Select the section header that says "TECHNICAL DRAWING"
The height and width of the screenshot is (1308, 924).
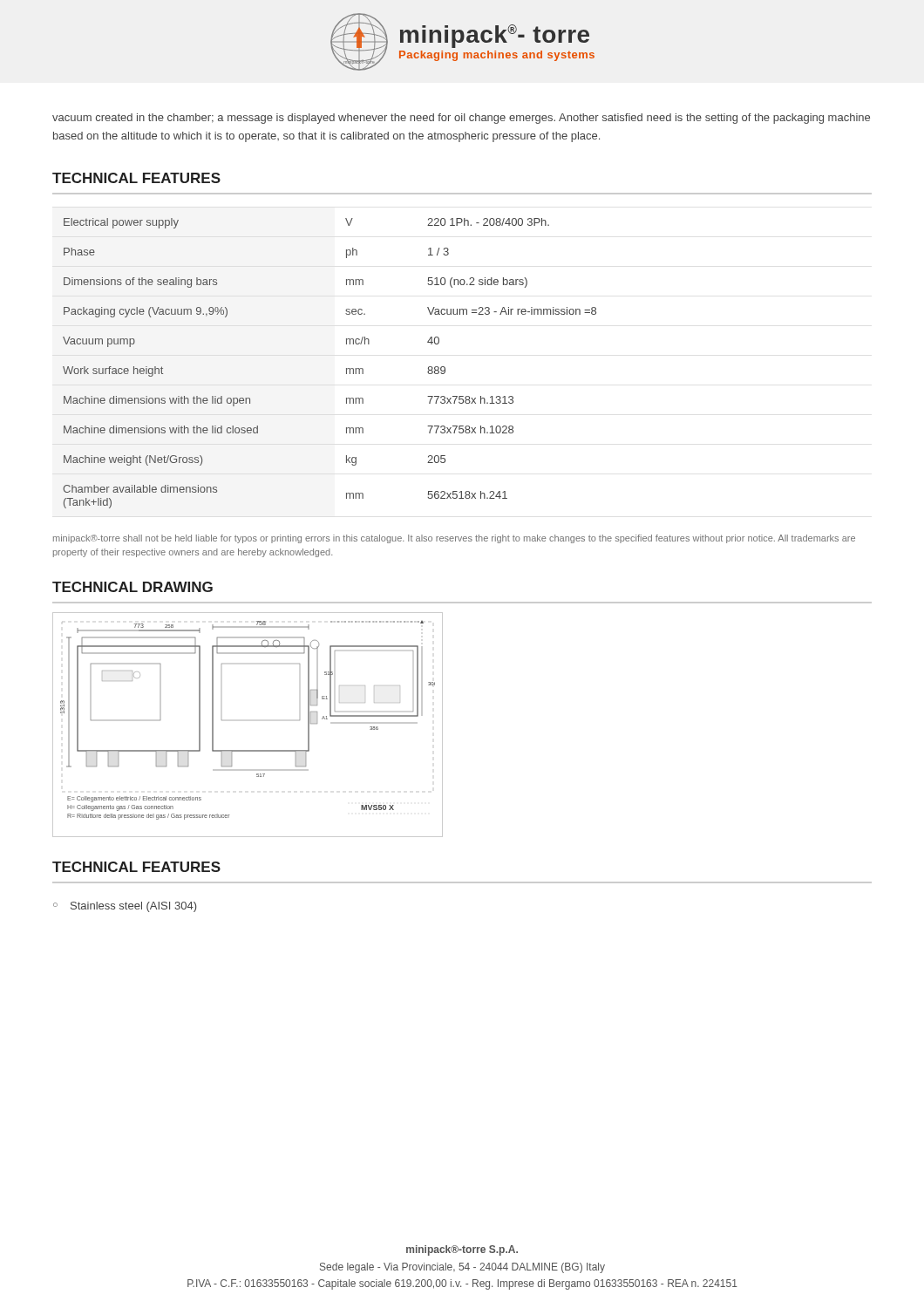[133, 587]
